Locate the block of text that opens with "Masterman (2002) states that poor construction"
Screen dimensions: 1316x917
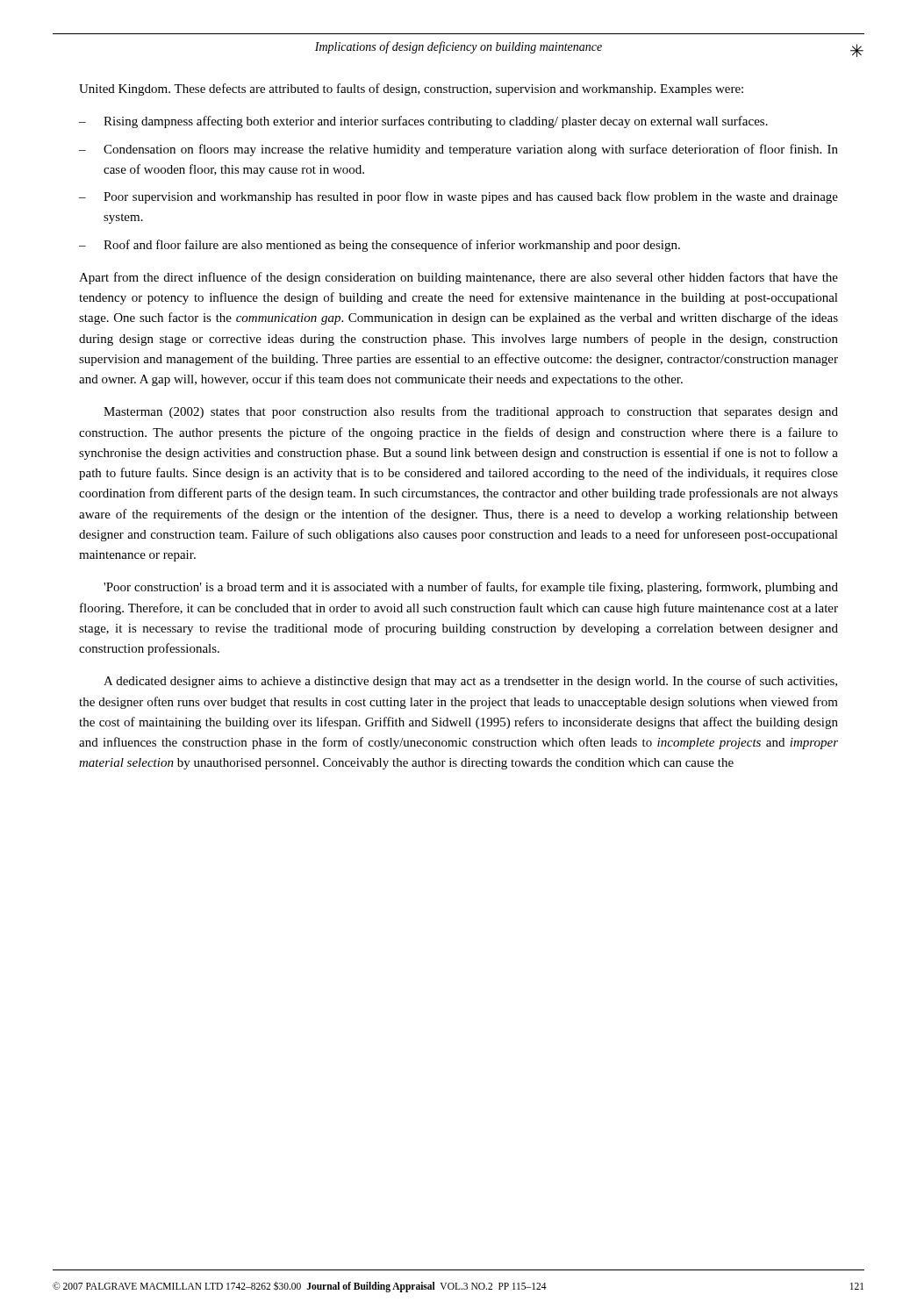coord(458,484)
